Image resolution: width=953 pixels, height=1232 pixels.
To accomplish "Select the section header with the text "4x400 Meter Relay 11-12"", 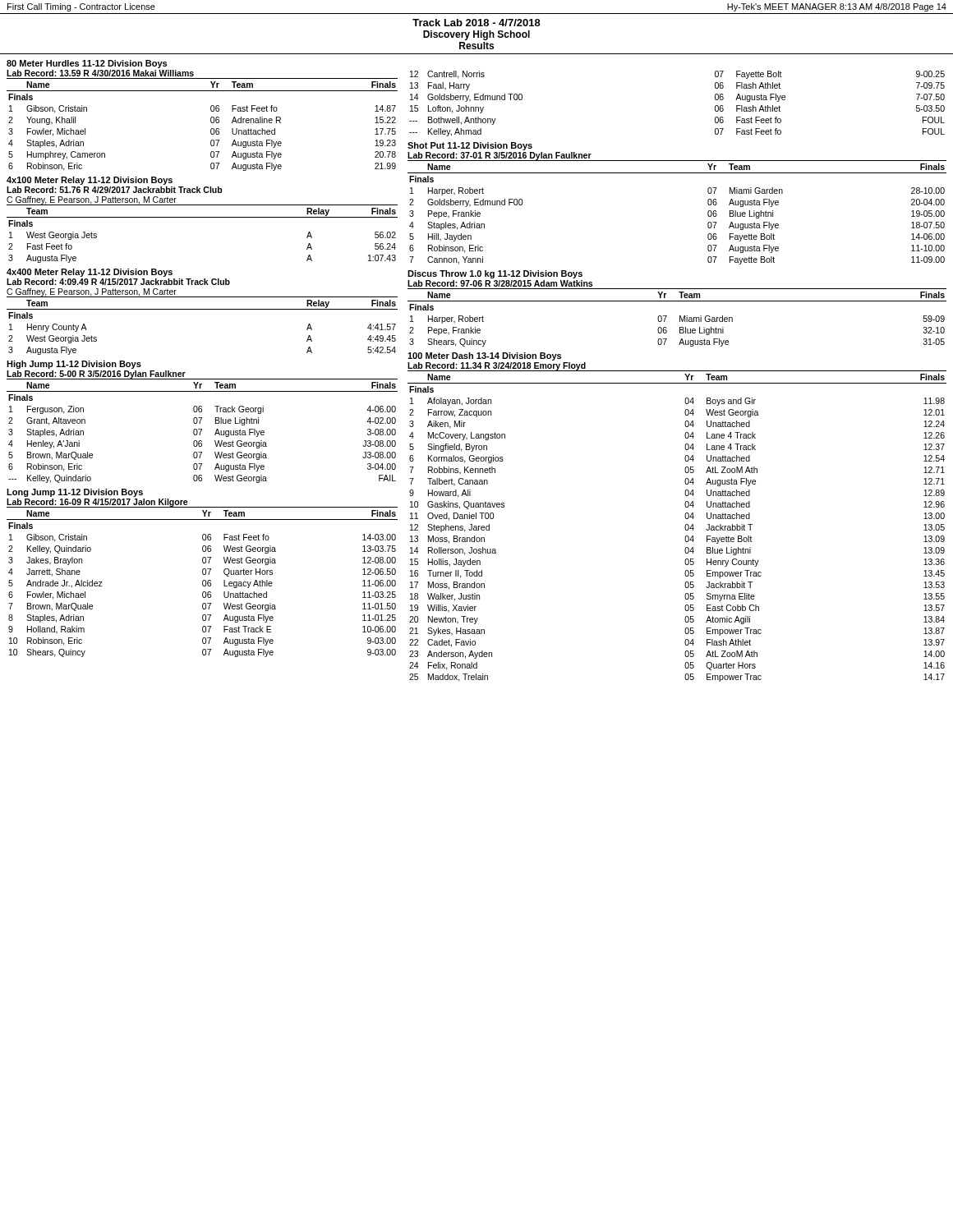I will click(90, 272).
